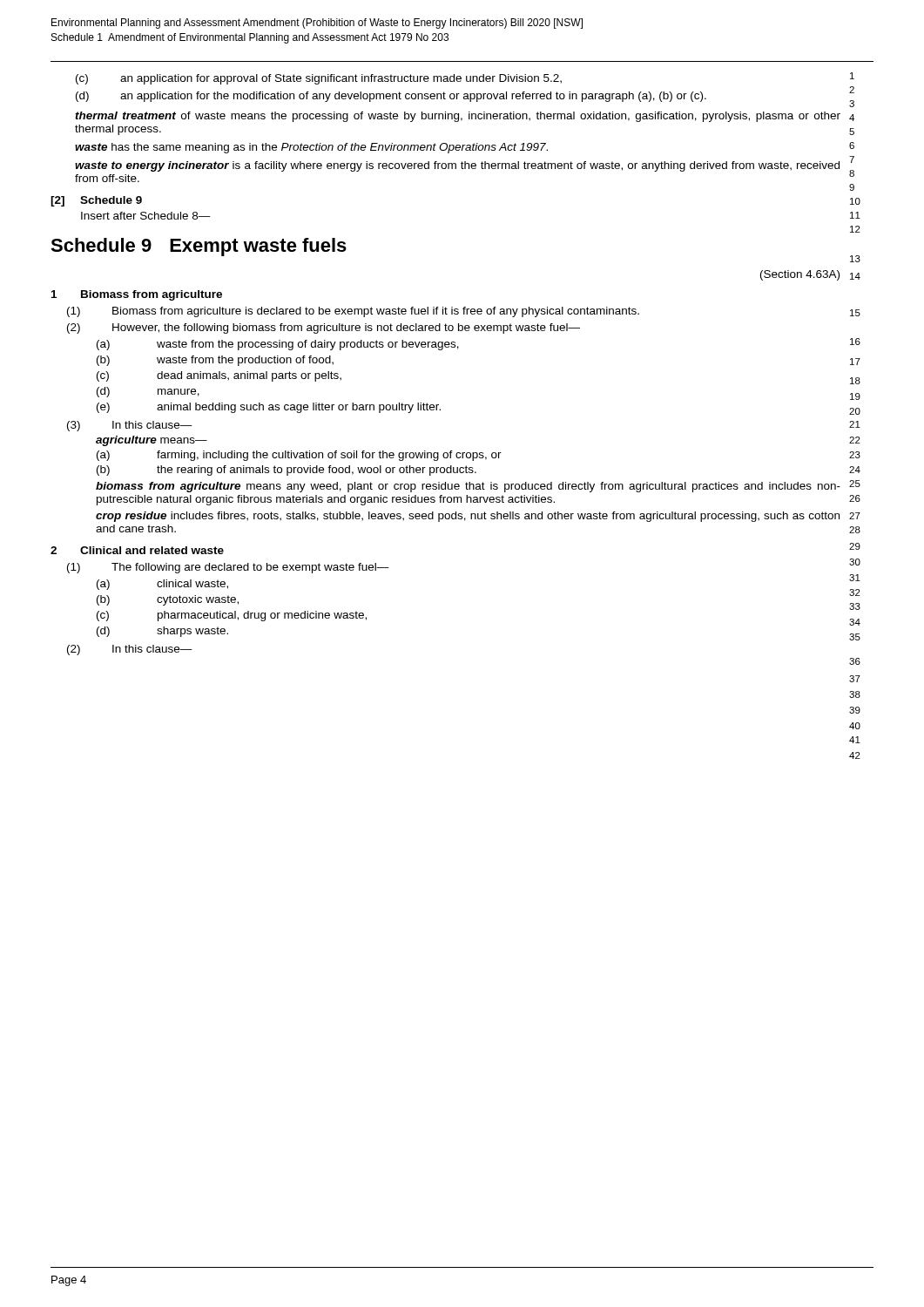Find the list item with the text "(d) sharps waste."

162,632
